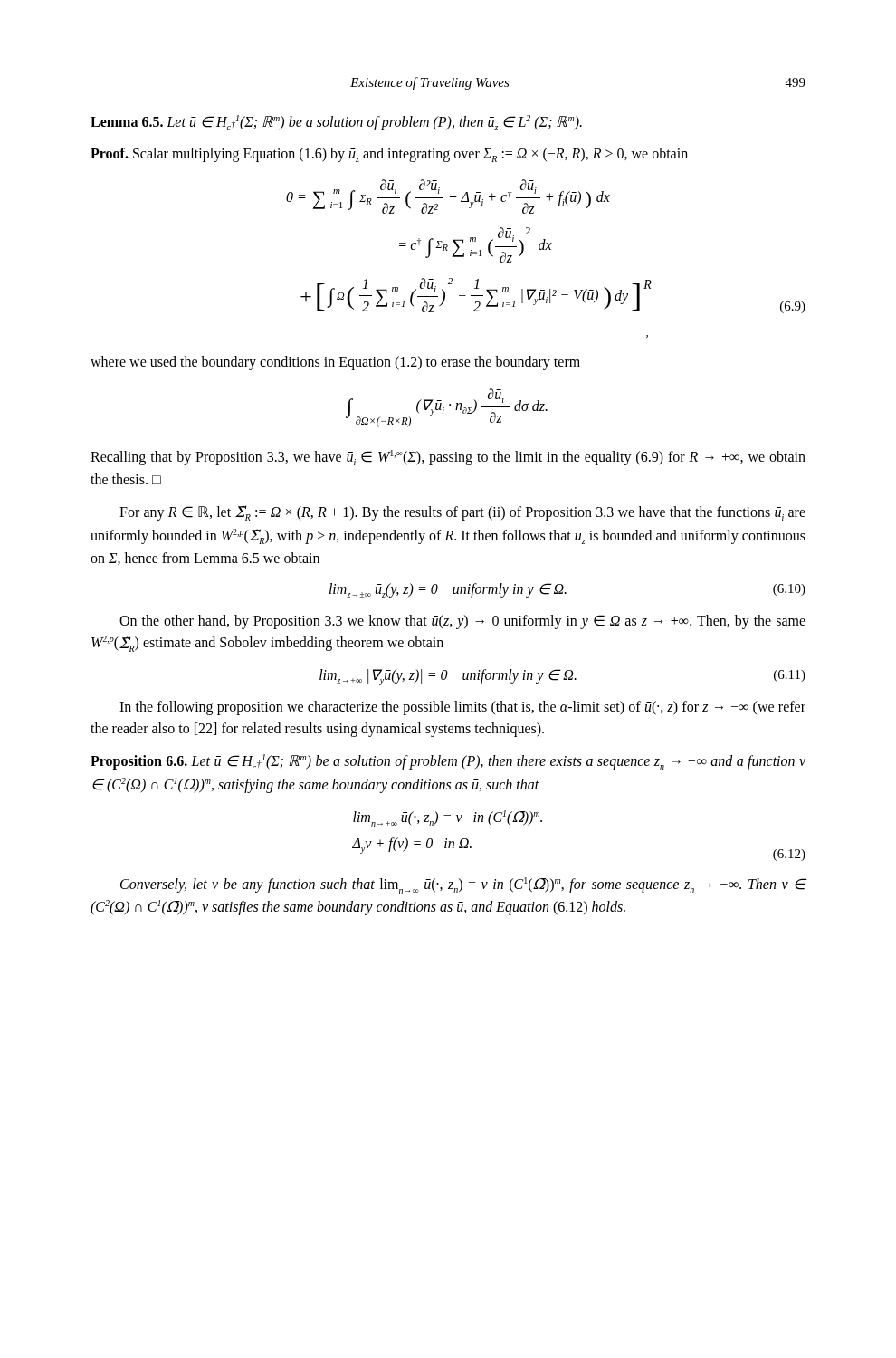Locate the region starting "∫ ∂Ω×(−R×R) (∇yūi · n∂Σ) ∂ūi"
Image resolution: width=896 pixels, height=1358 pixels.
(x=448, y=406)
